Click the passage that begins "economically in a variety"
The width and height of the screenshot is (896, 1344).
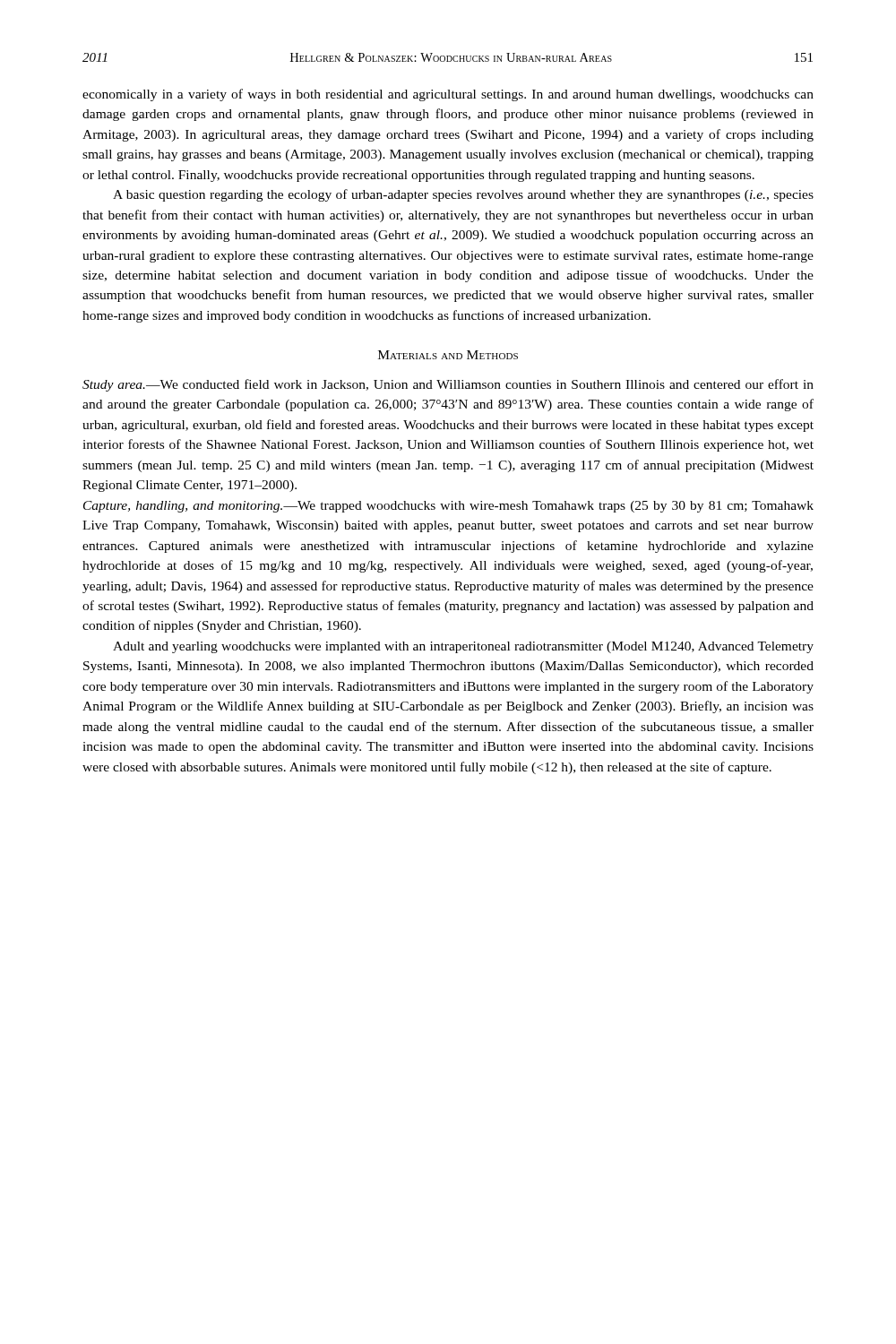(448, 134)
